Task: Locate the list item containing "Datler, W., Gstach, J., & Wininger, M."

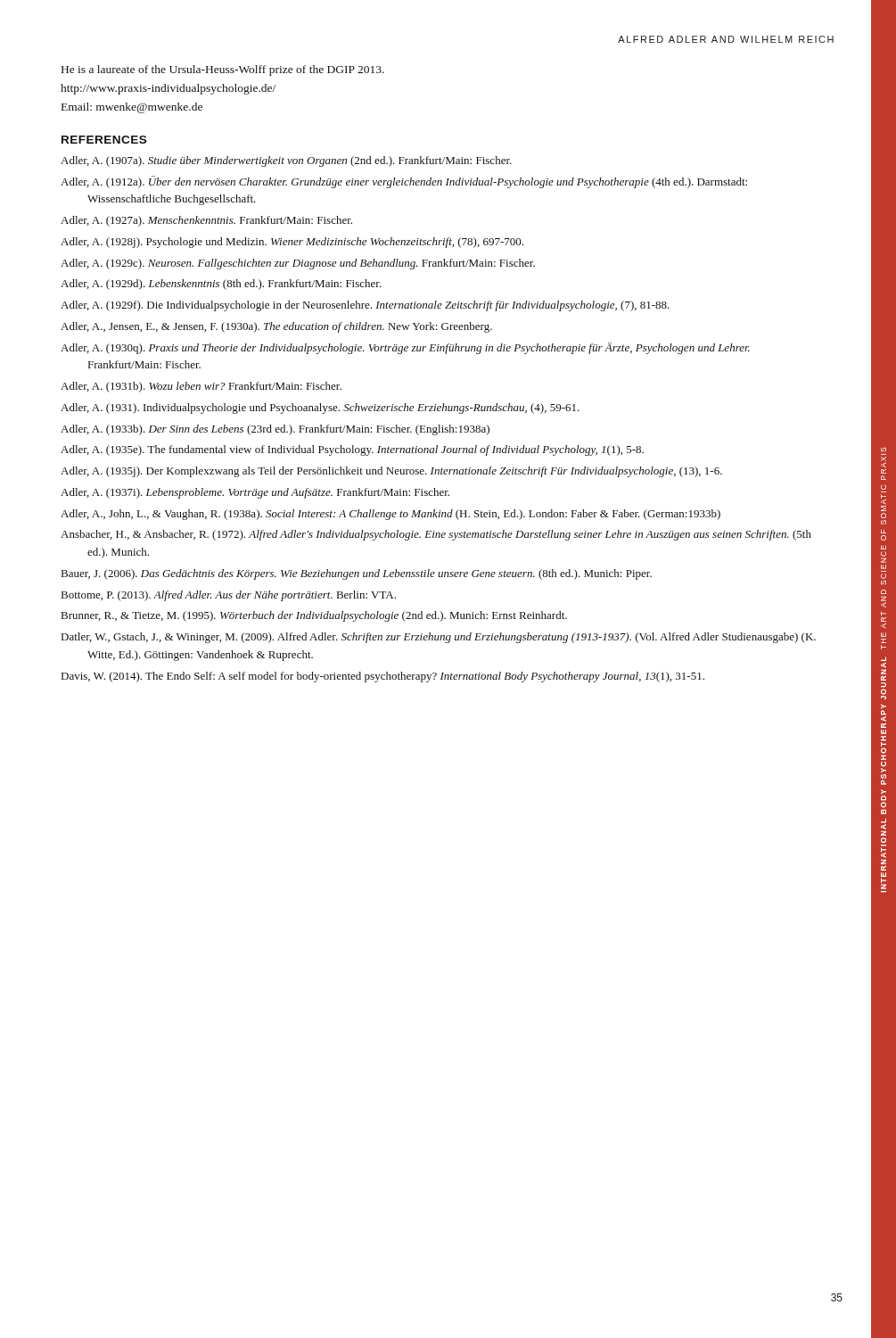Action: [x=438, y=645]
